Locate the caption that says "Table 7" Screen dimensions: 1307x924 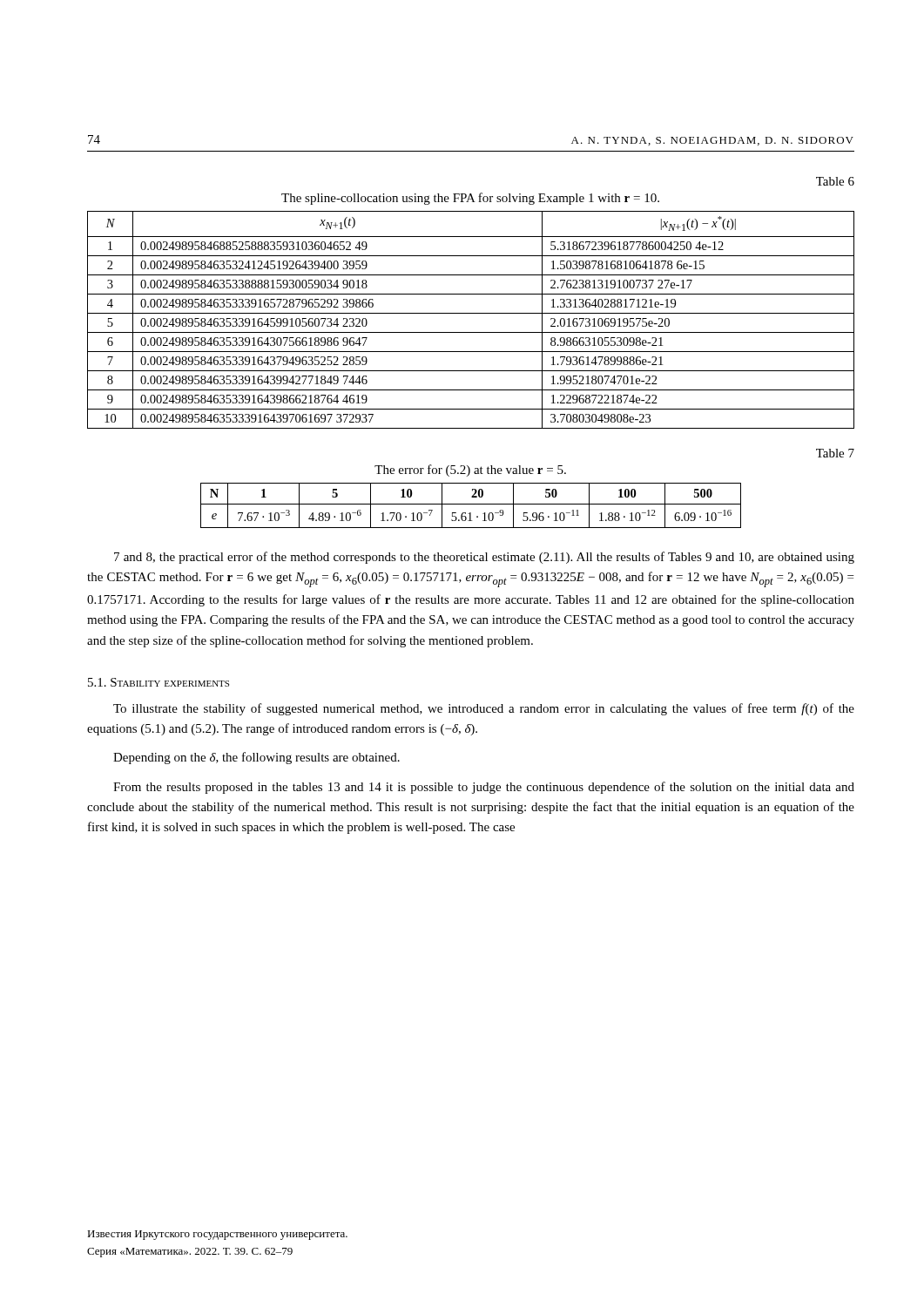[835, 453]
